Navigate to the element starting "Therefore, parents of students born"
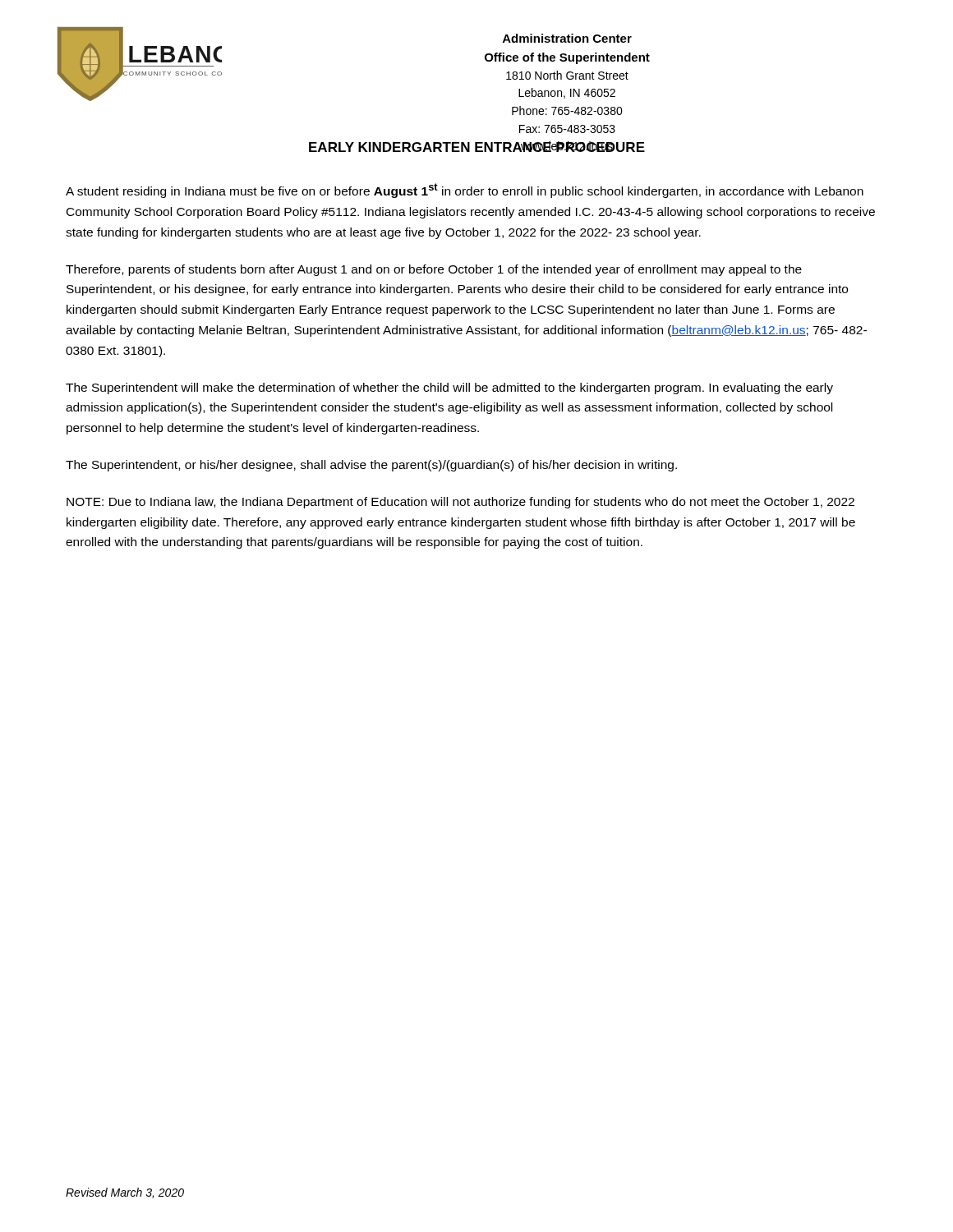The image size is (953, 1232). pyautogui.click(x=466, y=309)
